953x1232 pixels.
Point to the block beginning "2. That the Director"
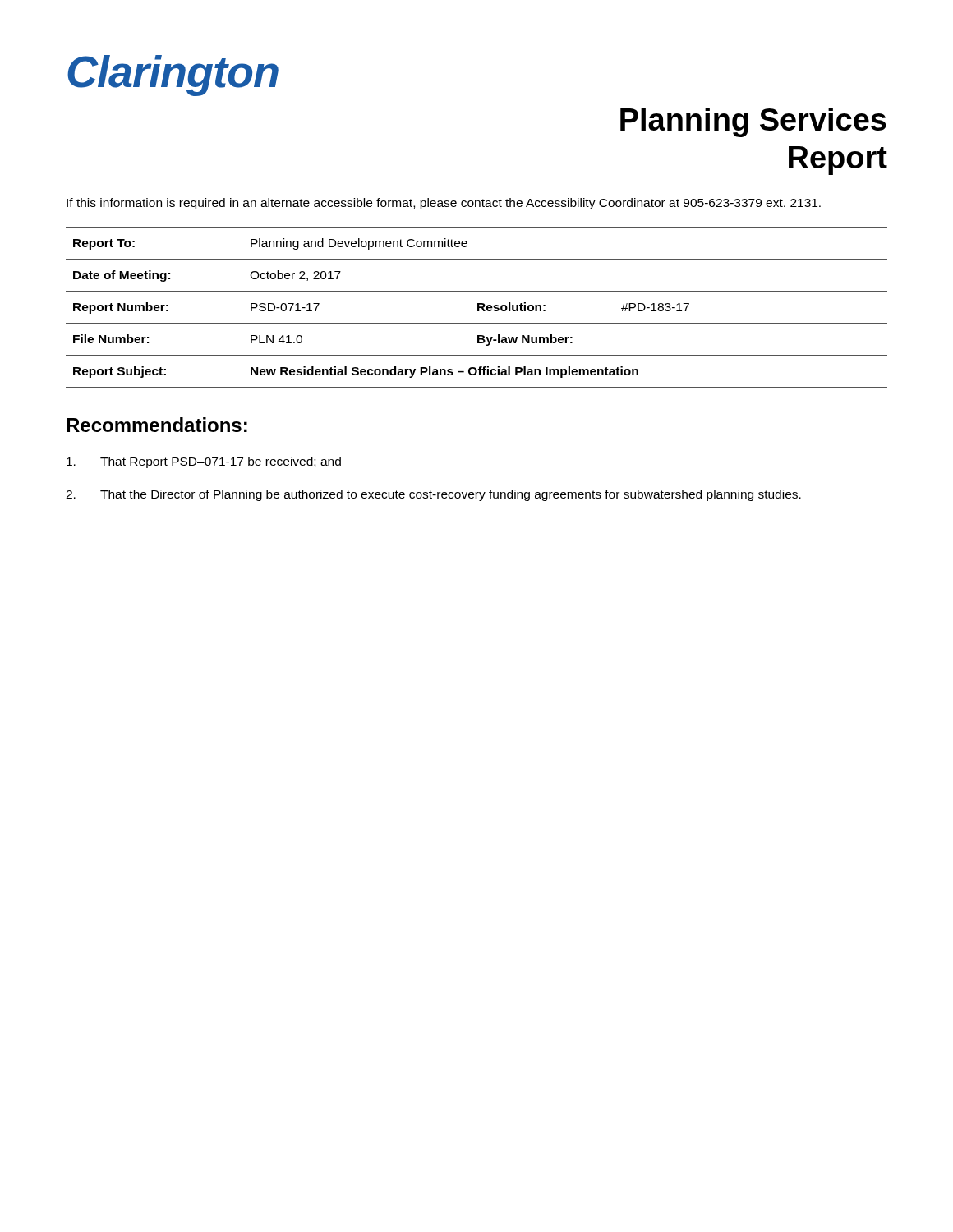click(476, 495)
